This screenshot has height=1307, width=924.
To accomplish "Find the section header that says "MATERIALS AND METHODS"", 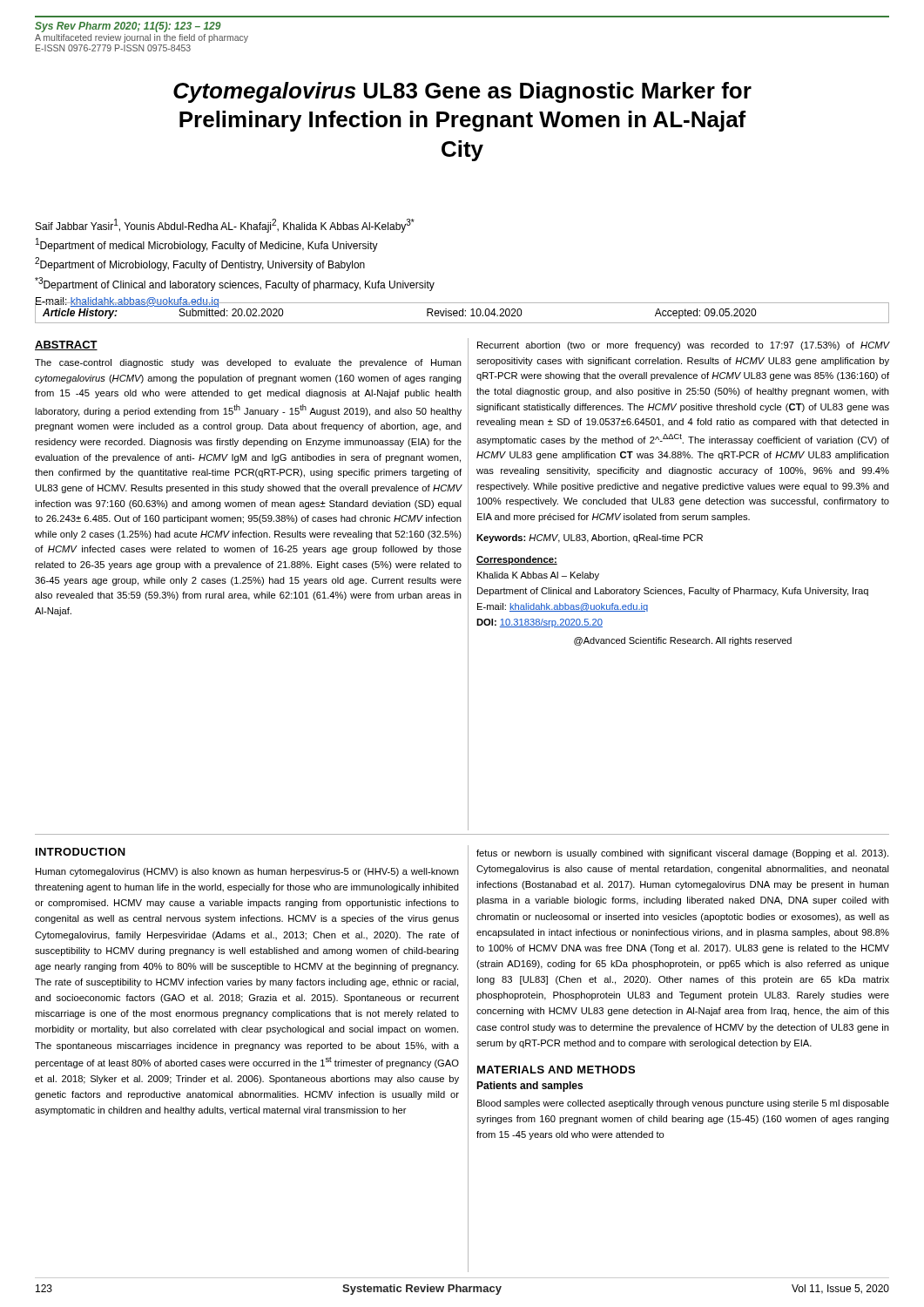I will pyautogui.click(x=556, y=1069).
